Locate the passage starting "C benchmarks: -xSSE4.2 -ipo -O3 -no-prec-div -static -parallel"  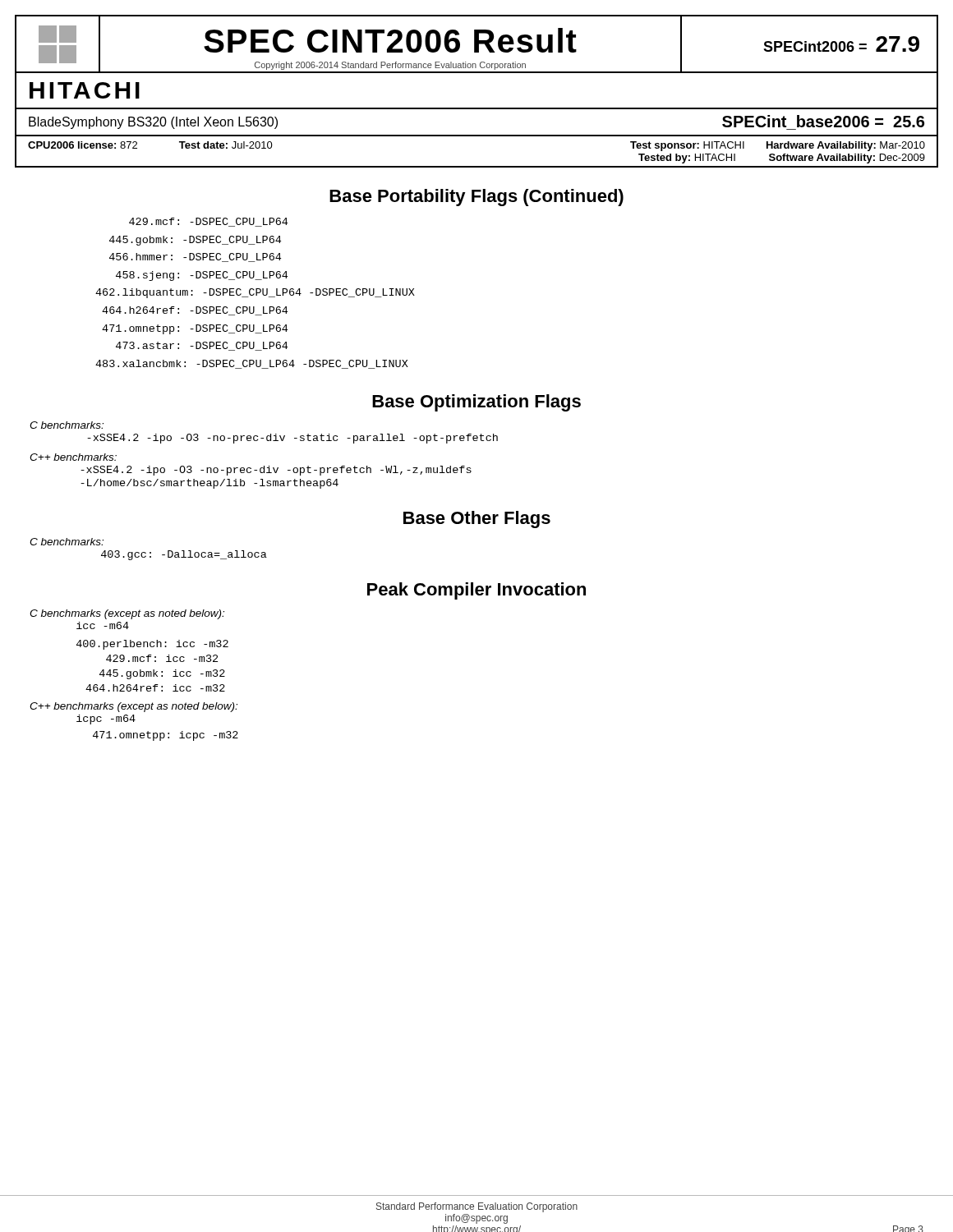[264, 432]
